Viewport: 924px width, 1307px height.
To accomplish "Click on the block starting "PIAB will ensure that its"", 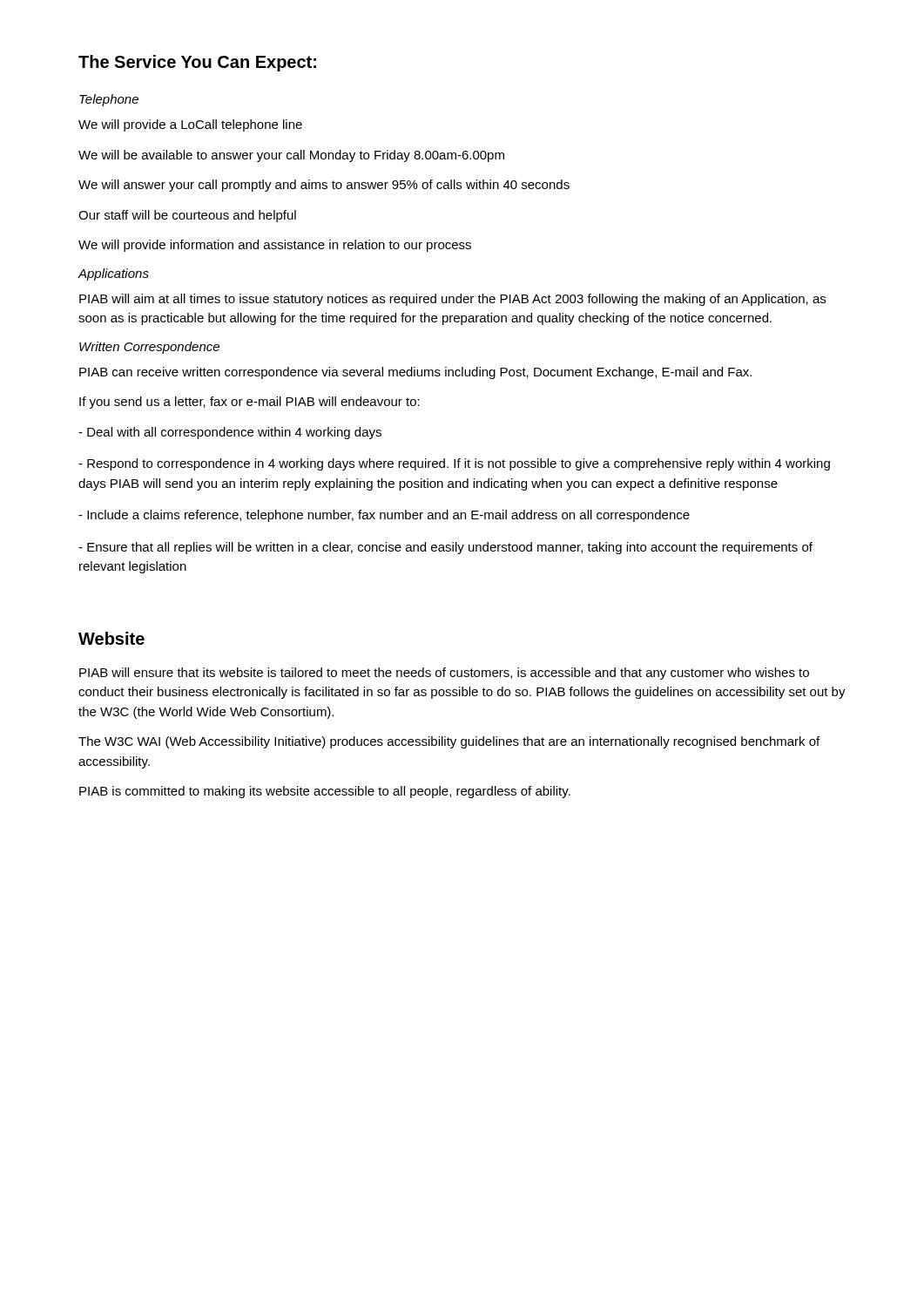I will [x=462, y=691].
